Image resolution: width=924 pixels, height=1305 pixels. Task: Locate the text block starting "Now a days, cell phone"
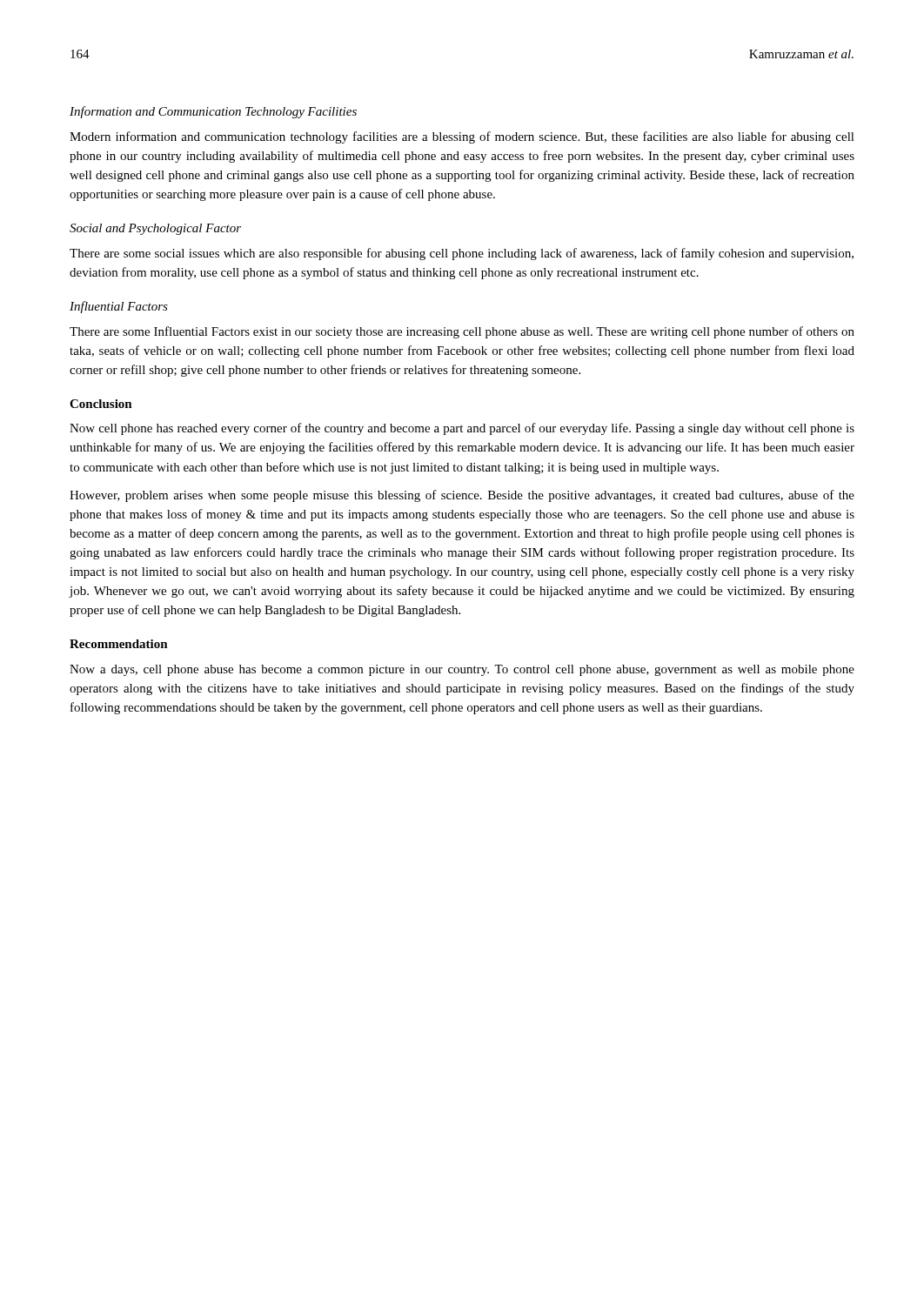(x=462, y=688)
